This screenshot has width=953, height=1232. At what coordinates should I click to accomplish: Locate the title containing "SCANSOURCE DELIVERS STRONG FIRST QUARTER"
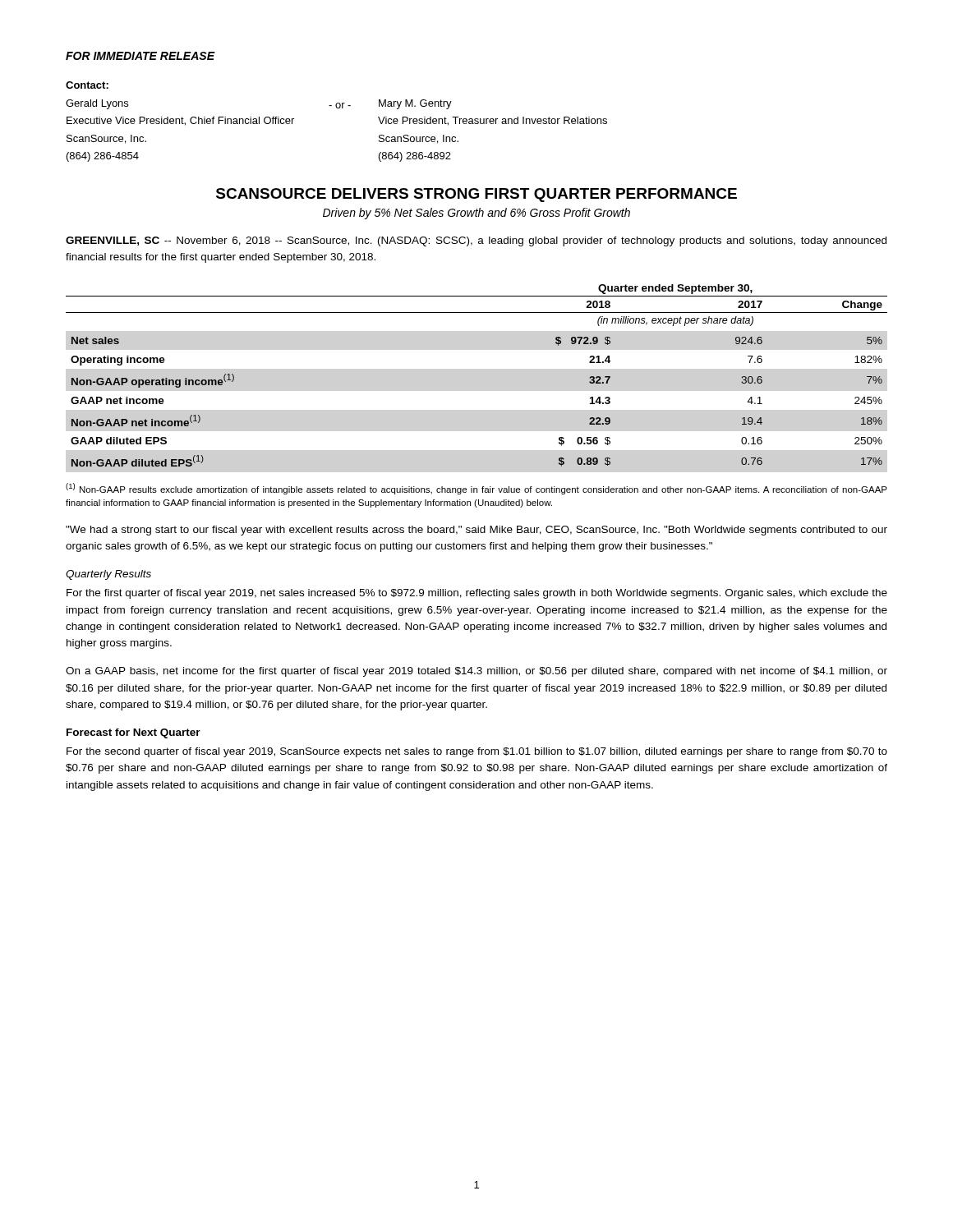(x=476, y=202)
